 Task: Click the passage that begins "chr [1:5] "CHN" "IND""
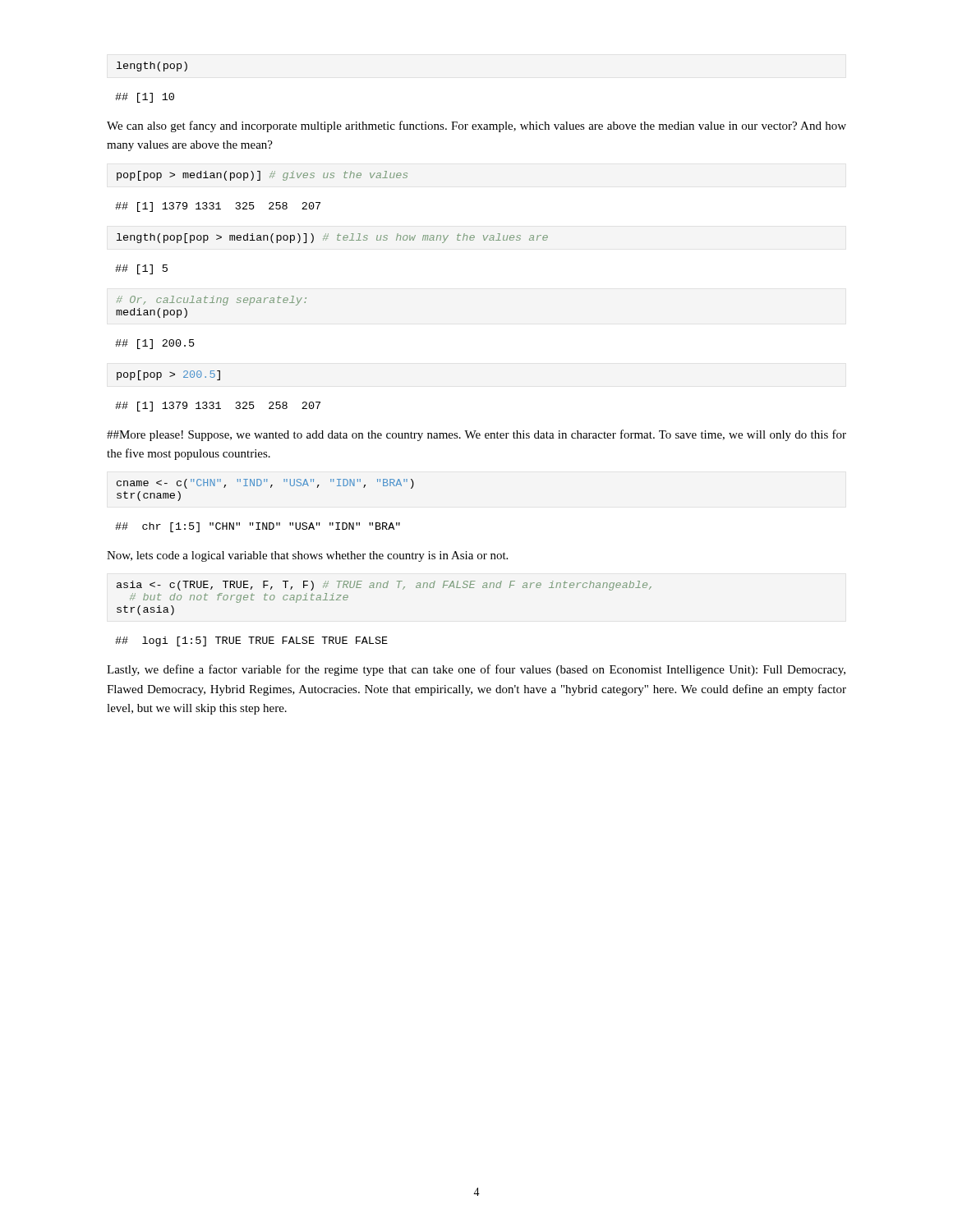258,527
